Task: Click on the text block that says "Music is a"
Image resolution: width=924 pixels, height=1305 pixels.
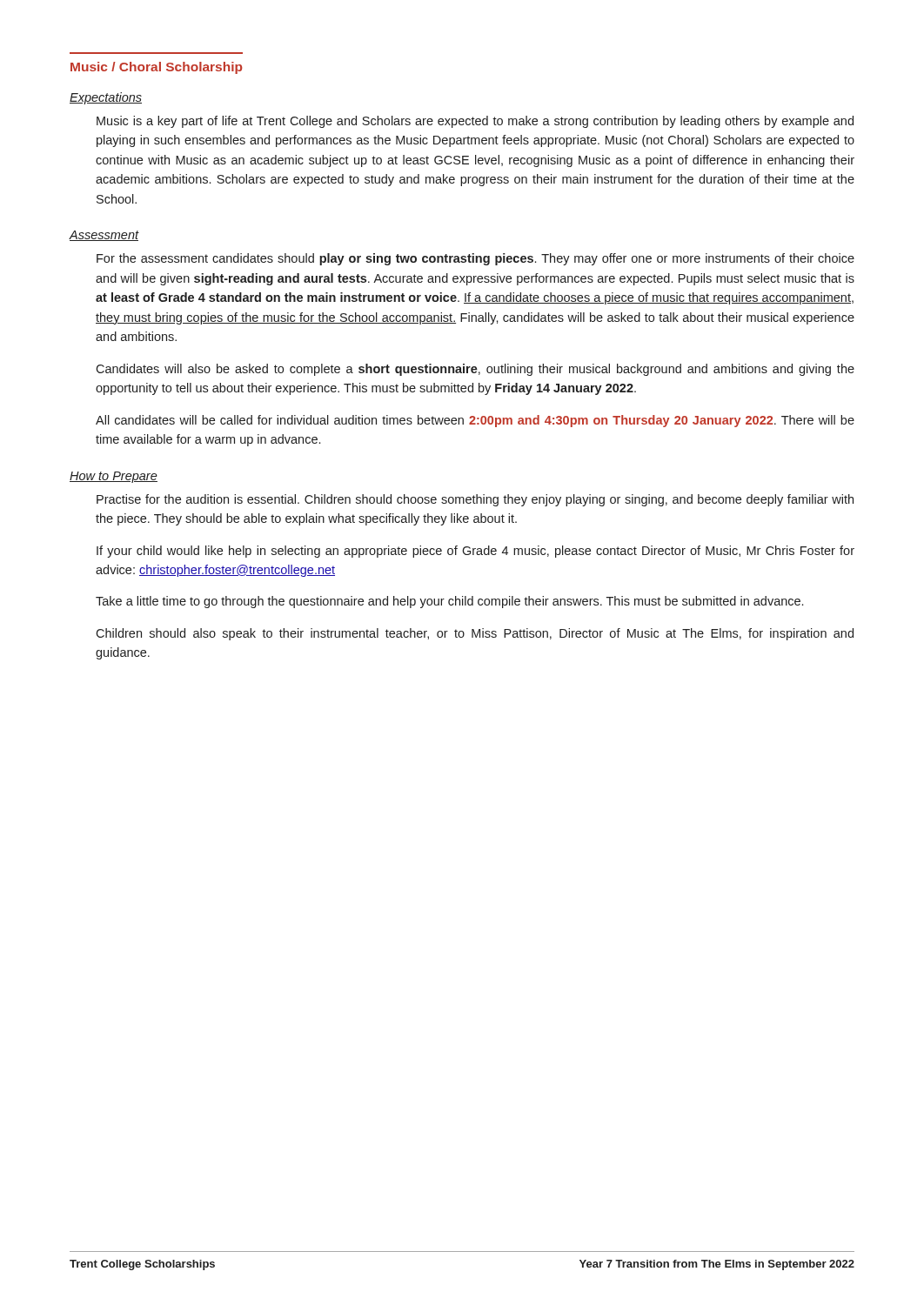Action: tap(475, 160)
